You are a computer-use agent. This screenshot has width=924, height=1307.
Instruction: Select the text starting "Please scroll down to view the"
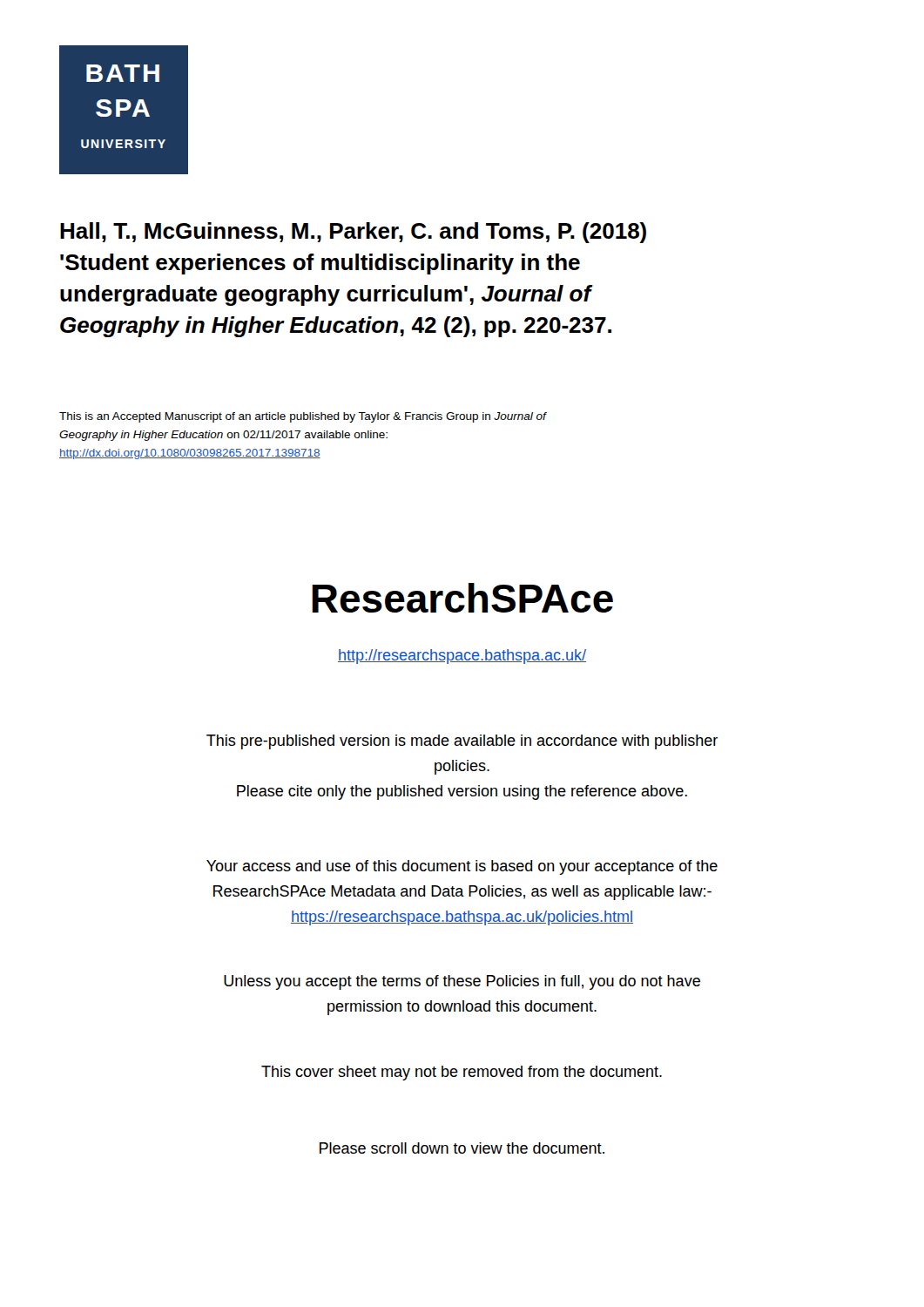coord(462,1149)
